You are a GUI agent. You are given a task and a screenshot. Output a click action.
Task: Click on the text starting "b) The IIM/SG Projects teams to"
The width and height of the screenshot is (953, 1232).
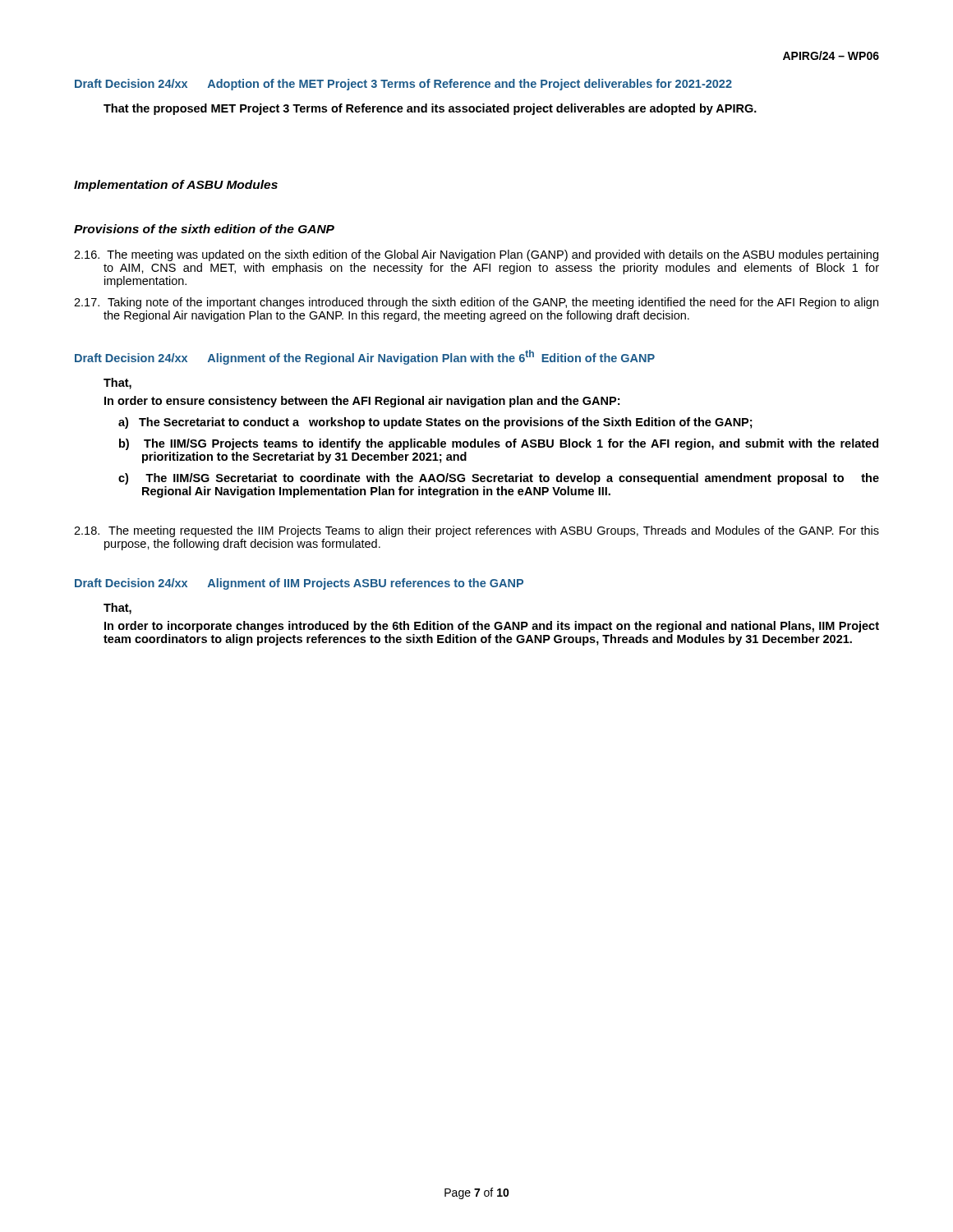[x=499, y=450]
